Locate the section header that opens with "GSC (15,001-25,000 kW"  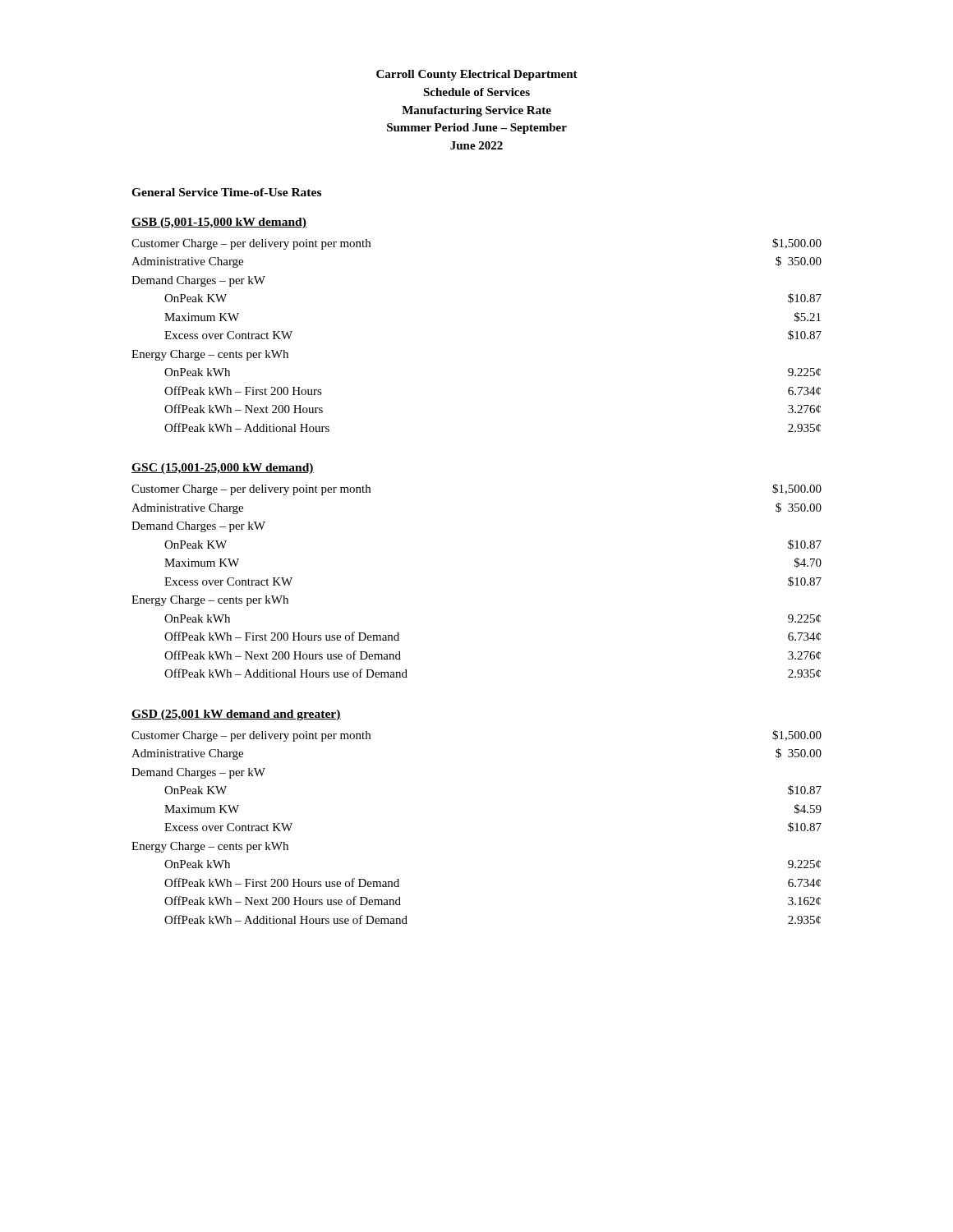click(222, 467)
